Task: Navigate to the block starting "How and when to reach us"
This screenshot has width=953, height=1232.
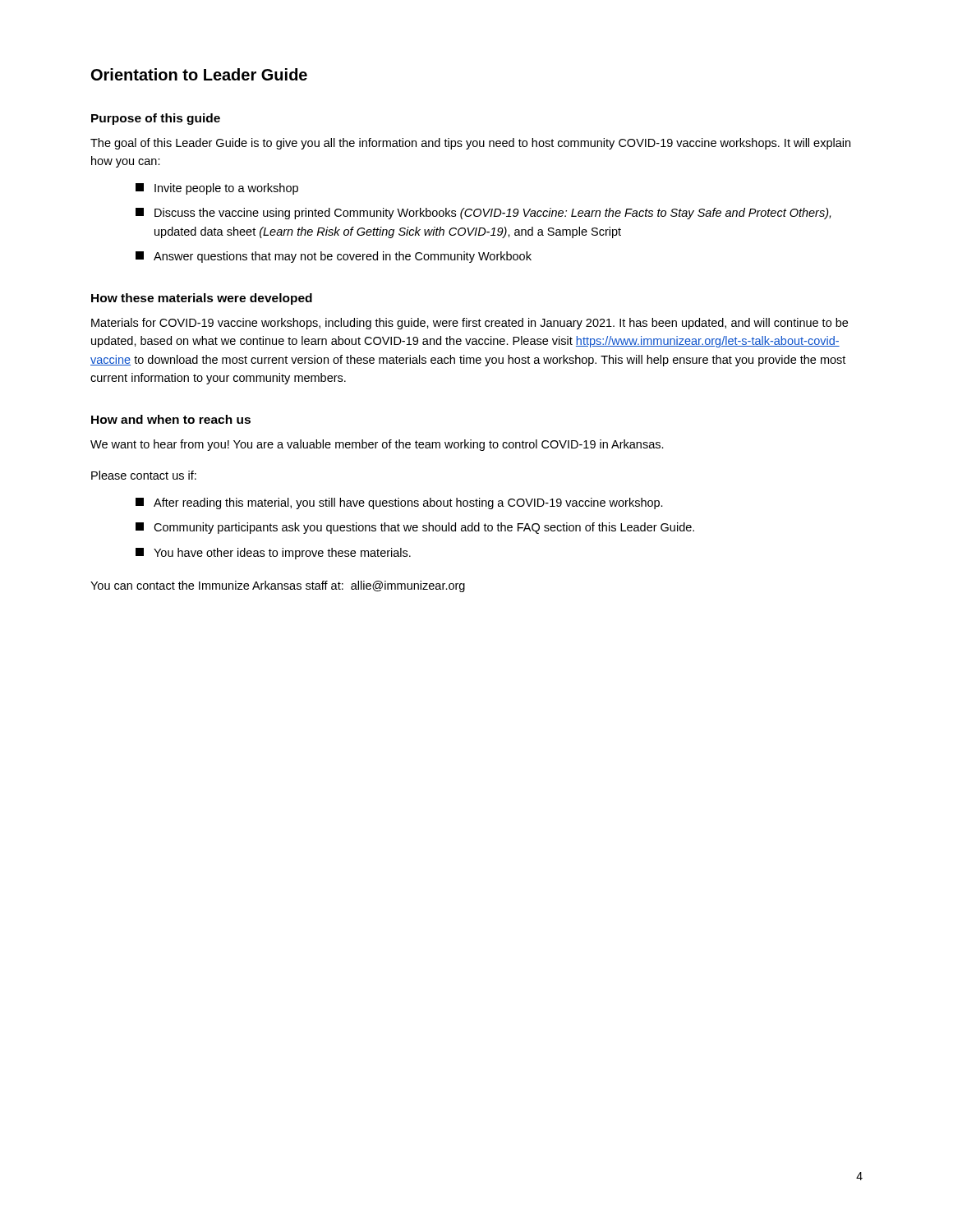Action: coord(171,419)
